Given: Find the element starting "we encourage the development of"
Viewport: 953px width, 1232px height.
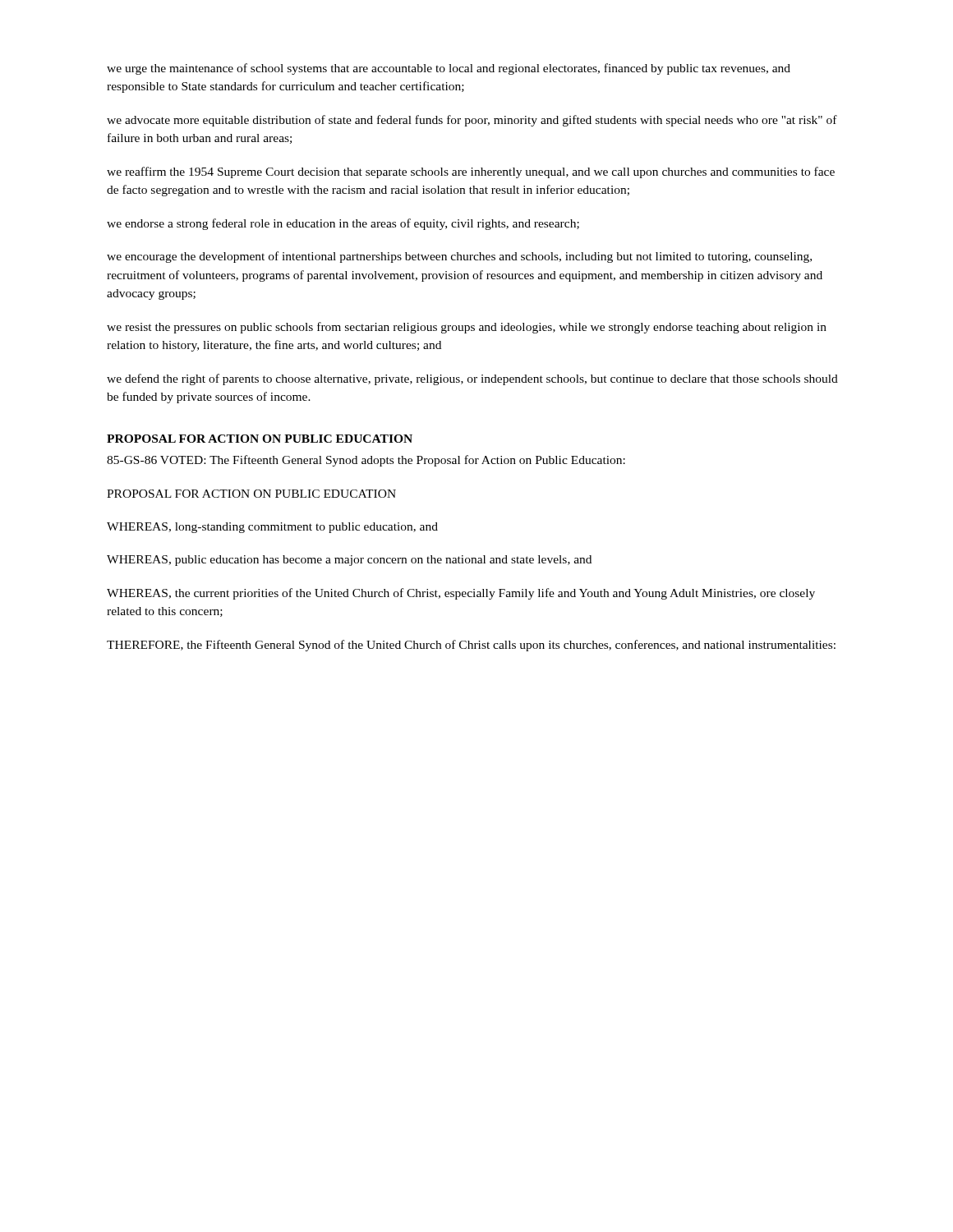Looking at the screenshot, I should click(x=465, y=275).
